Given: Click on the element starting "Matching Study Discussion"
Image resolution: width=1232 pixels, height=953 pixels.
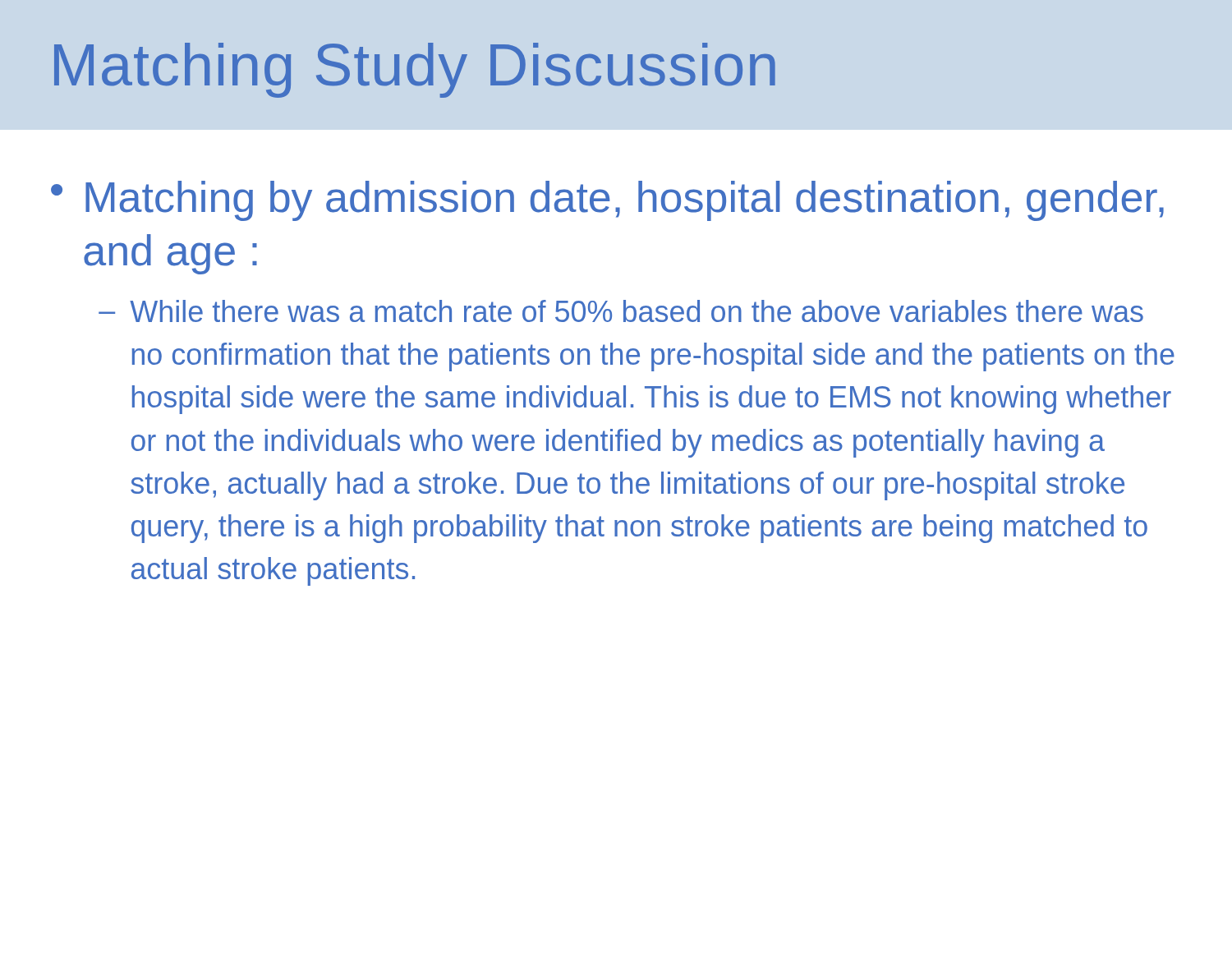Looking at the screenshot, I should click(616, 65).
